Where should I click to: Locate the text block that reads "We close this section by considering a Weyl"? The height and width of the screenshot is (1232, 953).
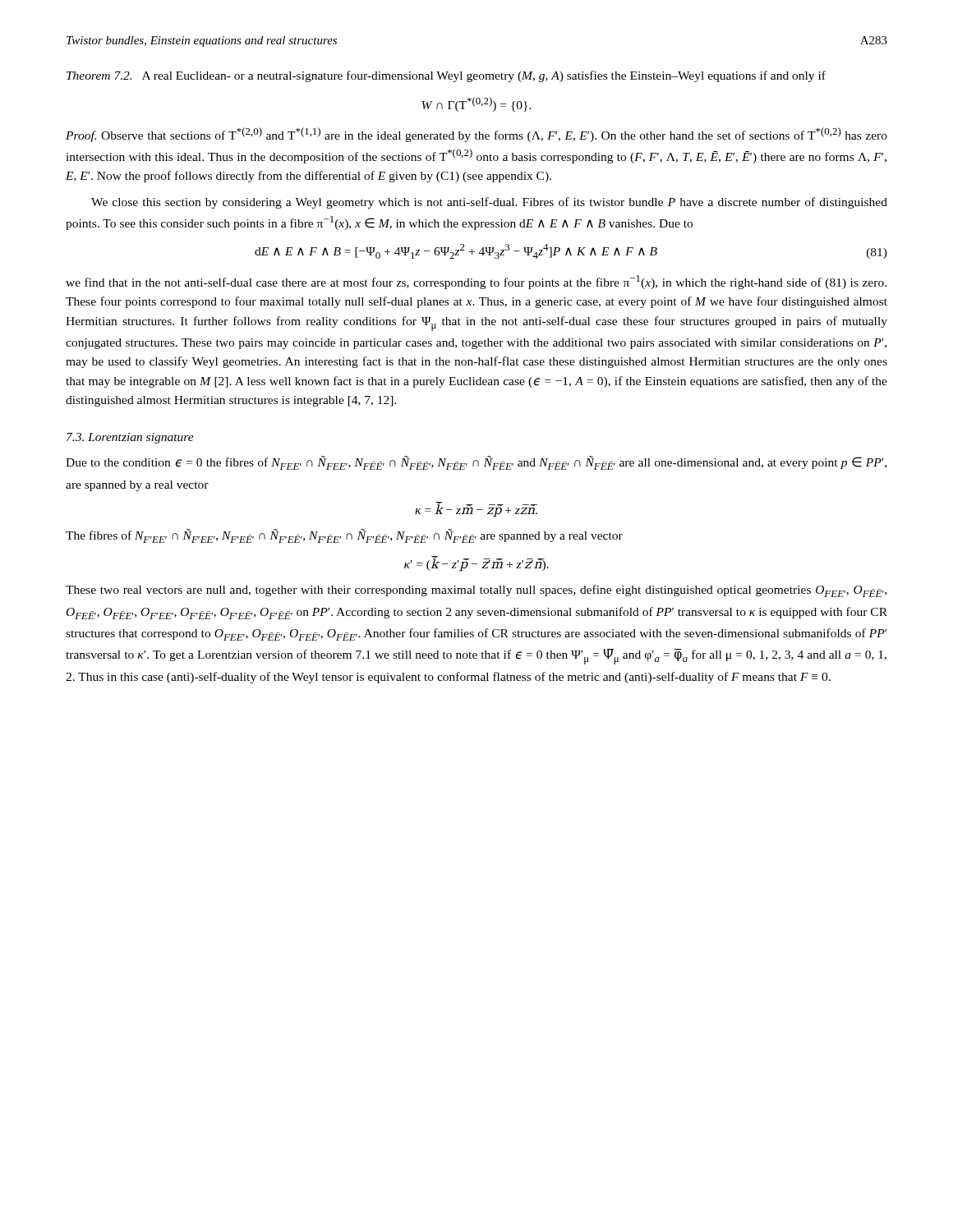pos(476,212)
